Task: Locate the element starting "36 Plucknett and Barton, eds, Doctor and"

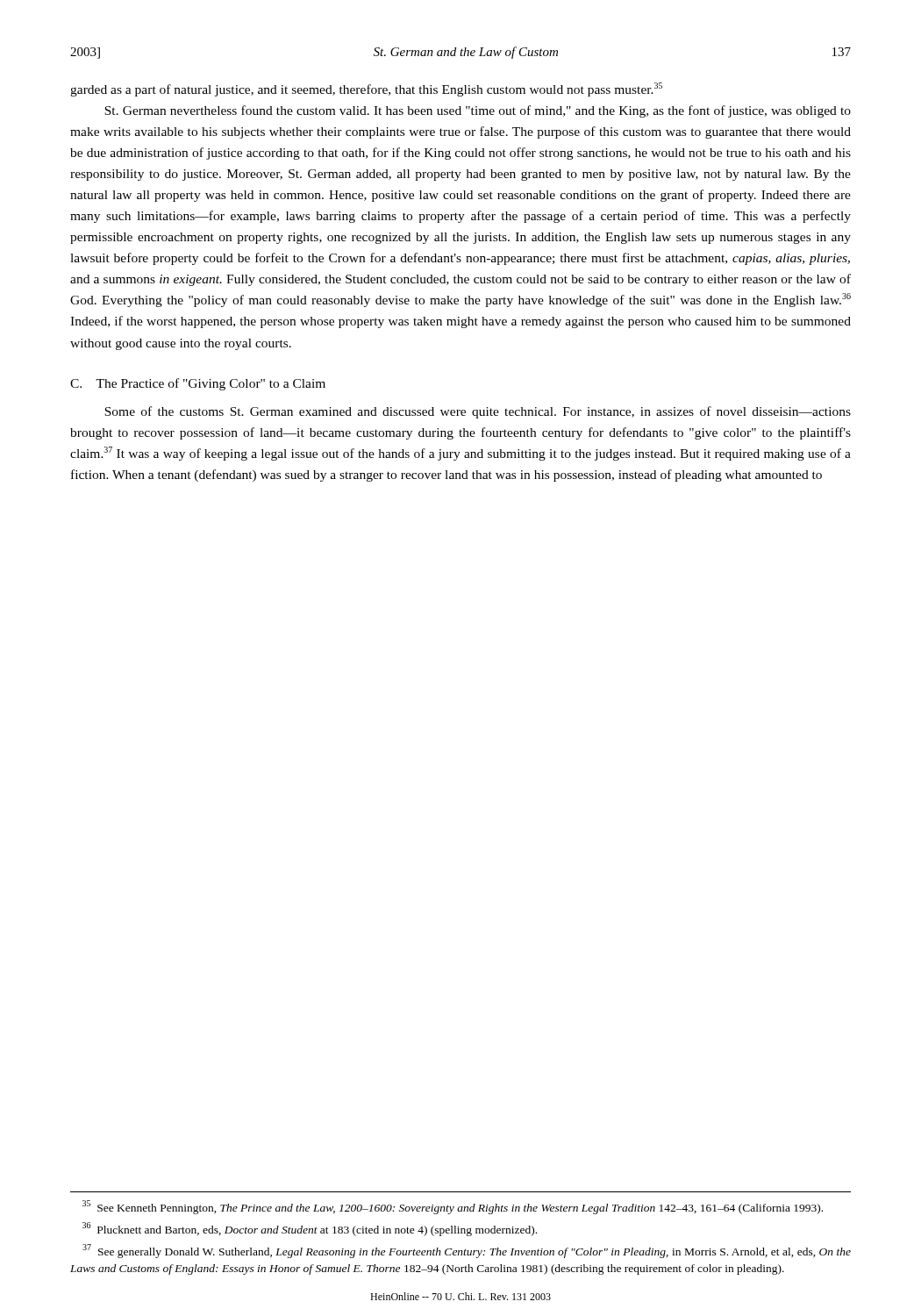Action: pyautogui.click(x=304, y=1228)
